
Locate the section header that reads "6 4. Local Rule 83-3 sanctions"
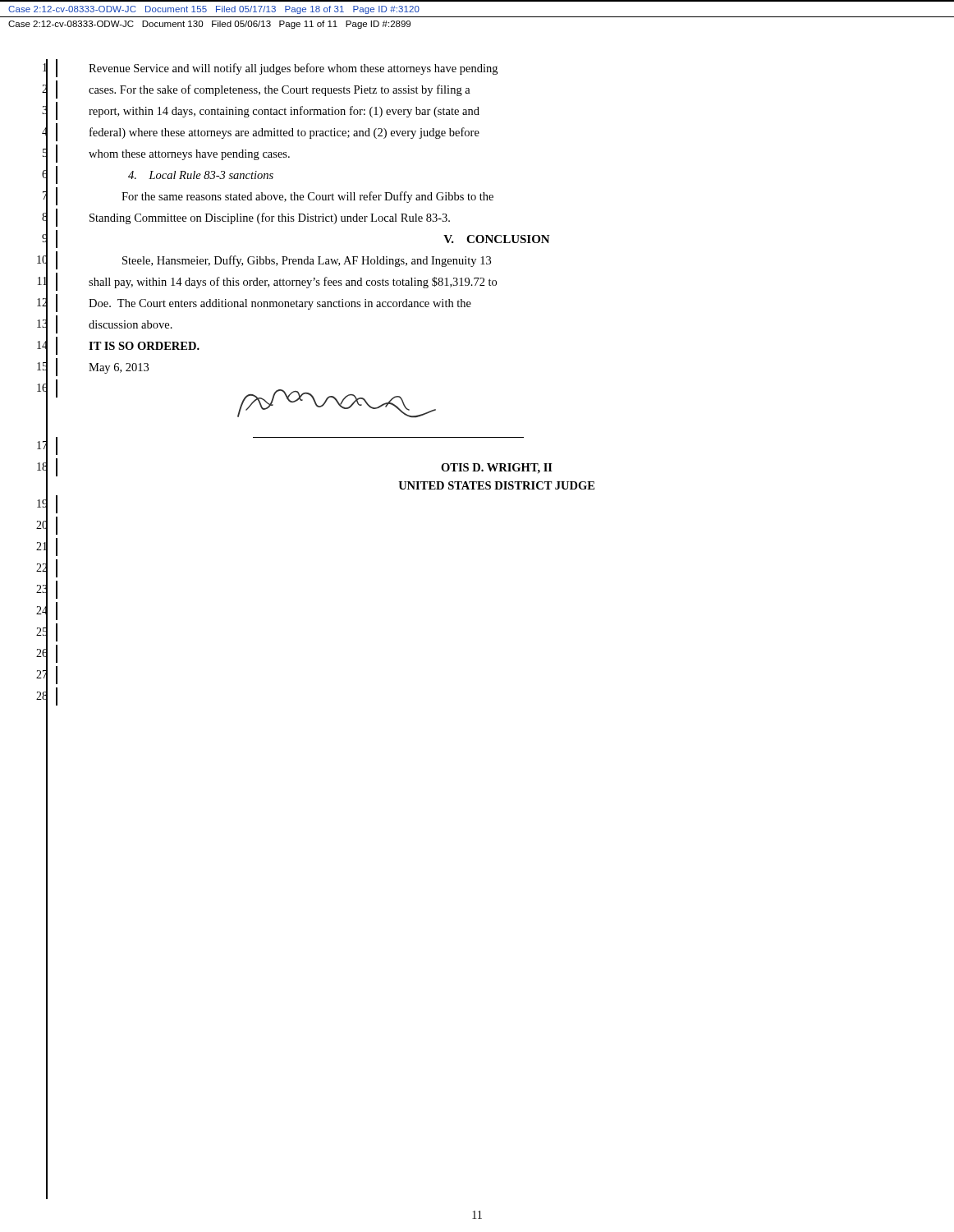[158, 175]
